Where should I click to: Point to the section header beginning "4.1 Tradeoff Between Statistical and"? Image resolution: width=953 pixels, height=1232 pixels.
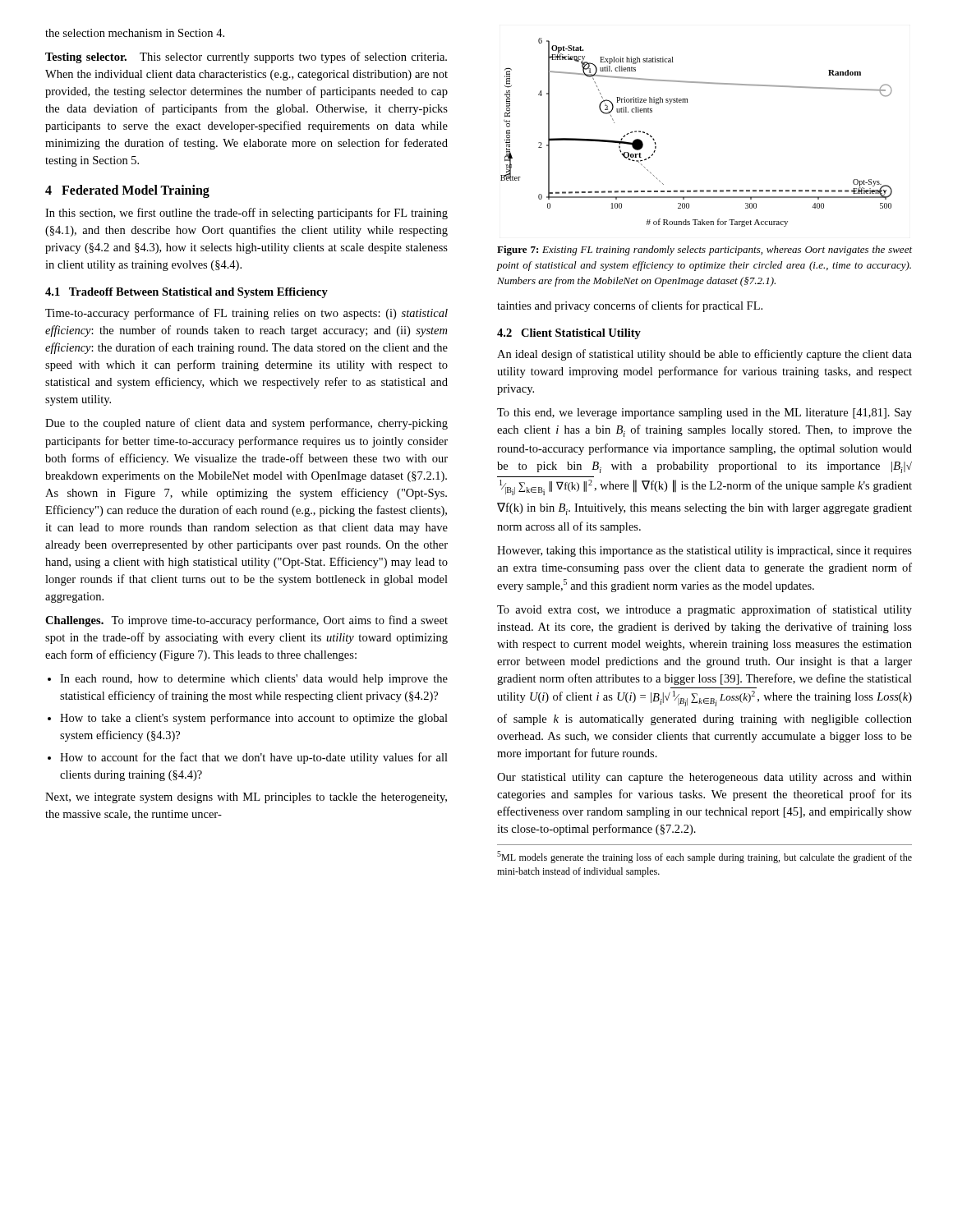246,292
